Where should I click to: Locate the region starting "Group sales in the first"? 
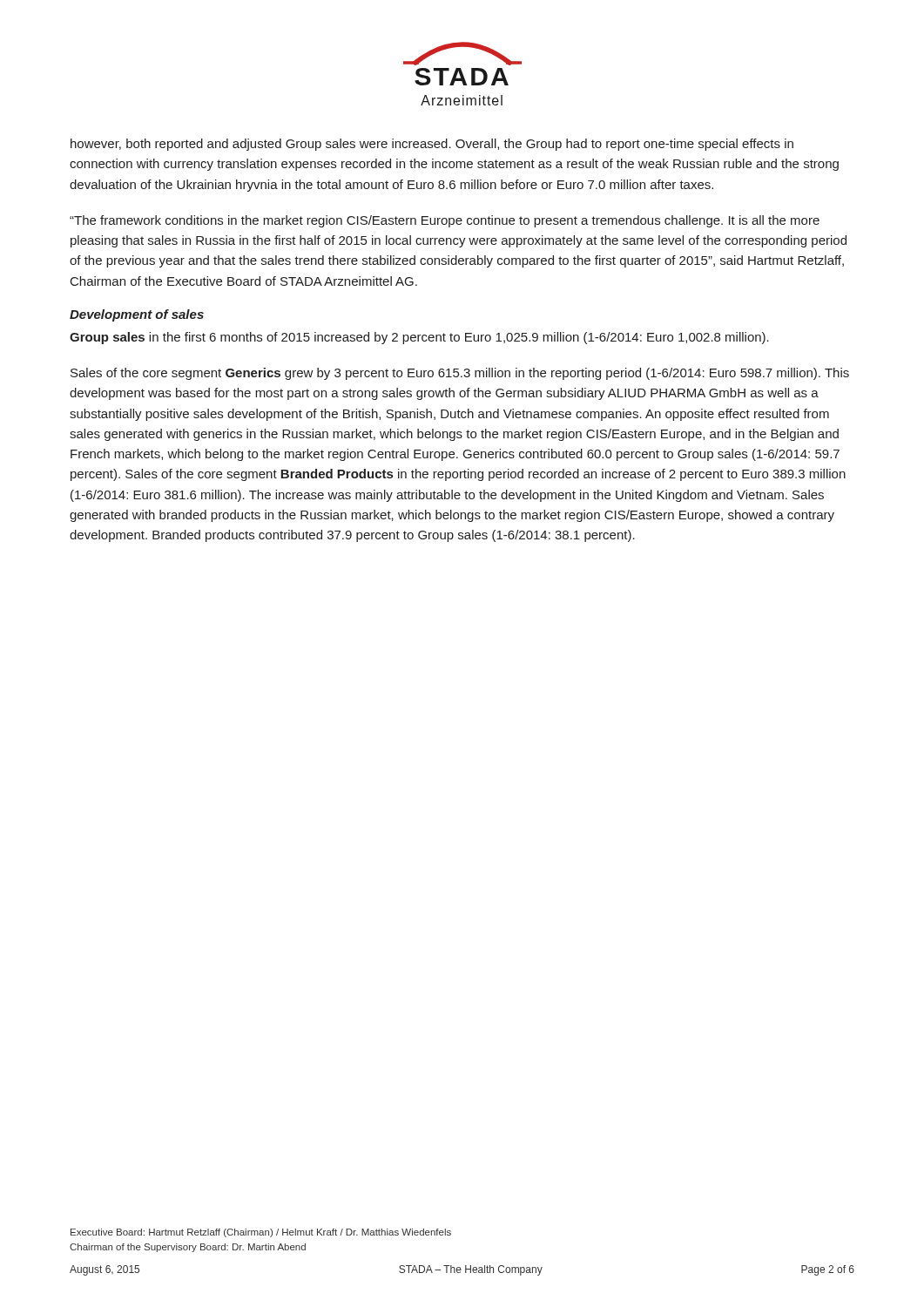coord(420,337)
